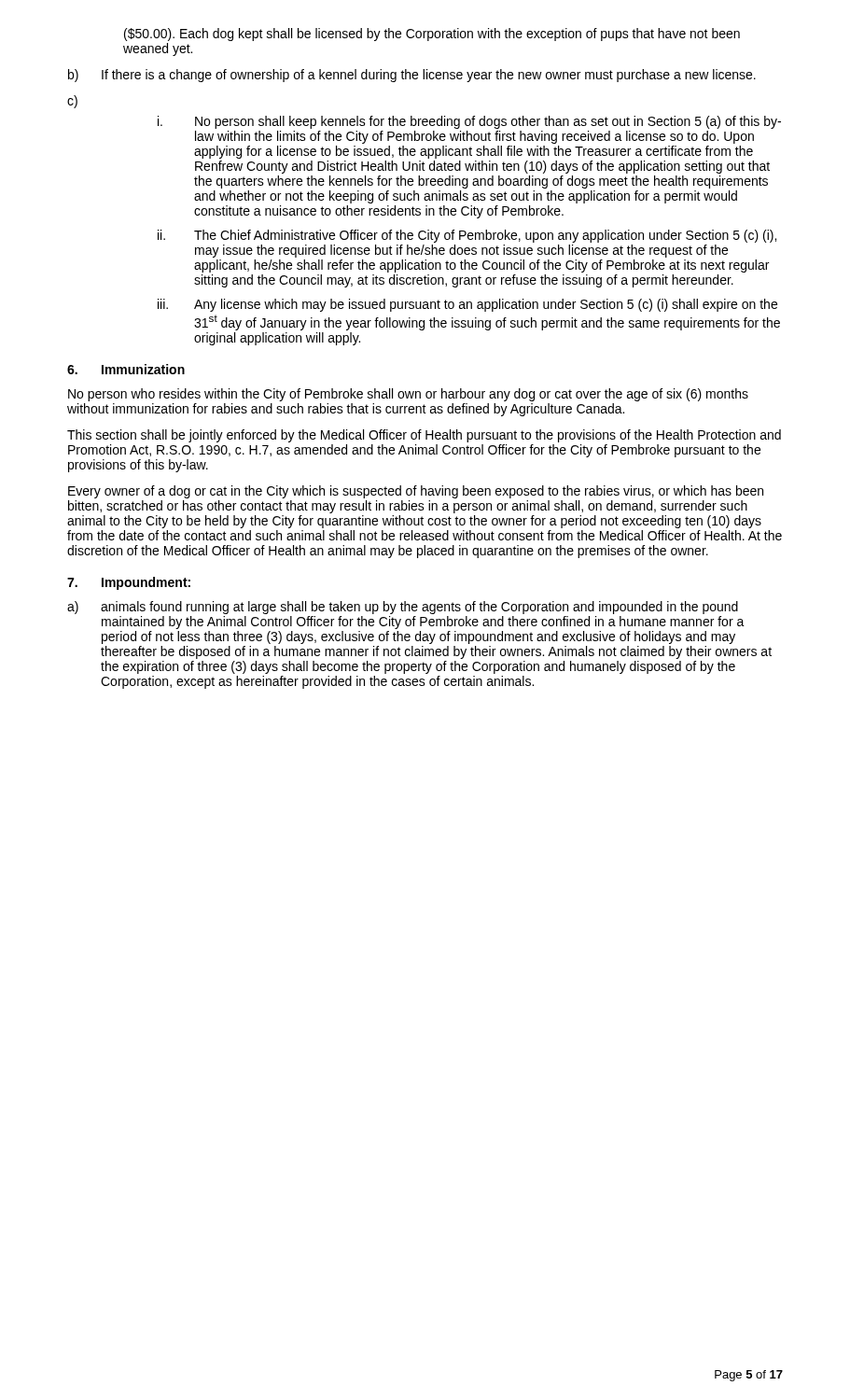This screenshot has height=1400, width=850.
Task: Point to the block beginning "iii. Any license which may be issued"
Action: pos(470,321)
